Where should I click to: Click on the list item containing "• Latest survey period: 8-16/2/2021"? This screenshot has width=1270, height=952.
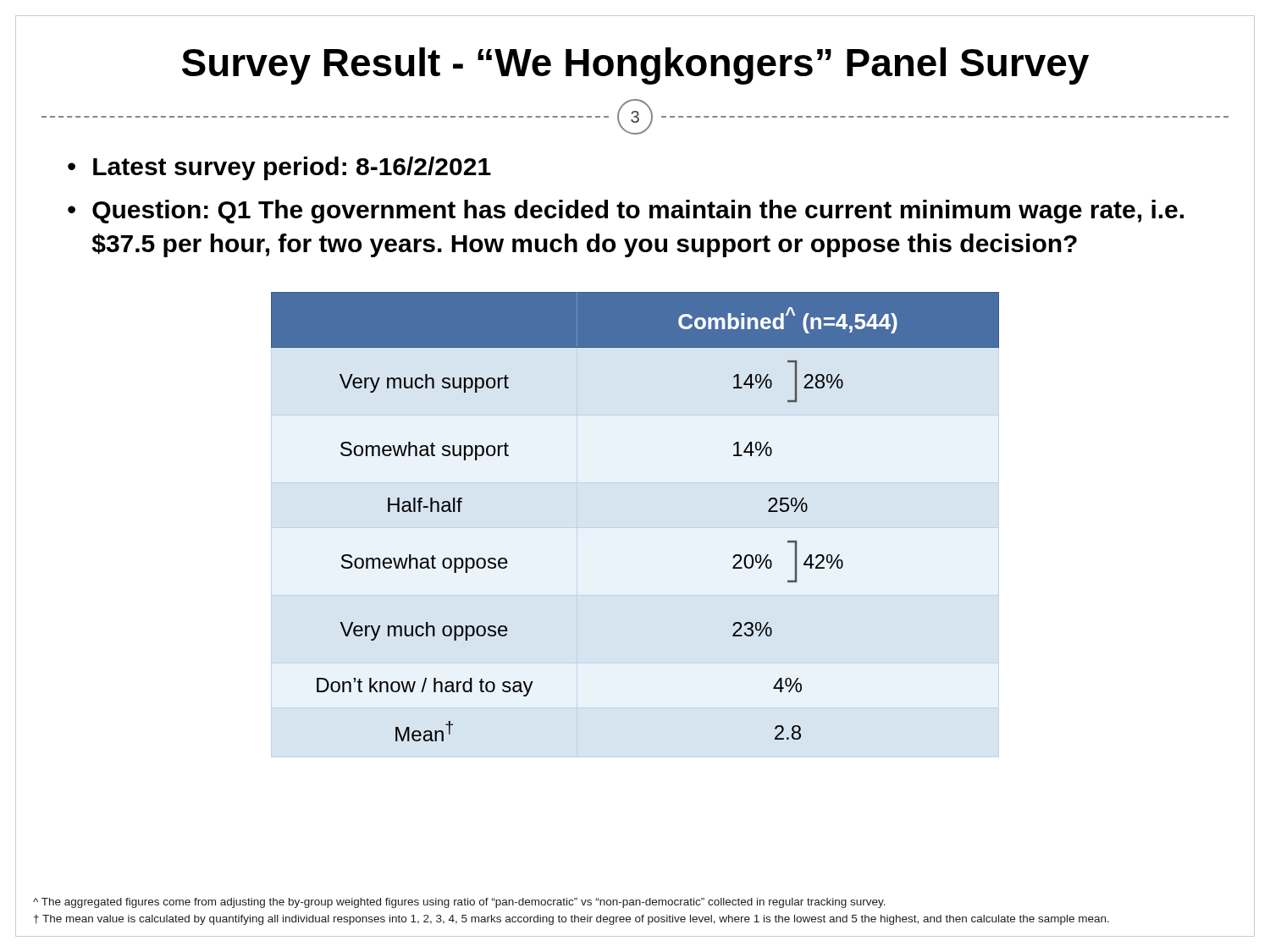[x=279, y=167]
